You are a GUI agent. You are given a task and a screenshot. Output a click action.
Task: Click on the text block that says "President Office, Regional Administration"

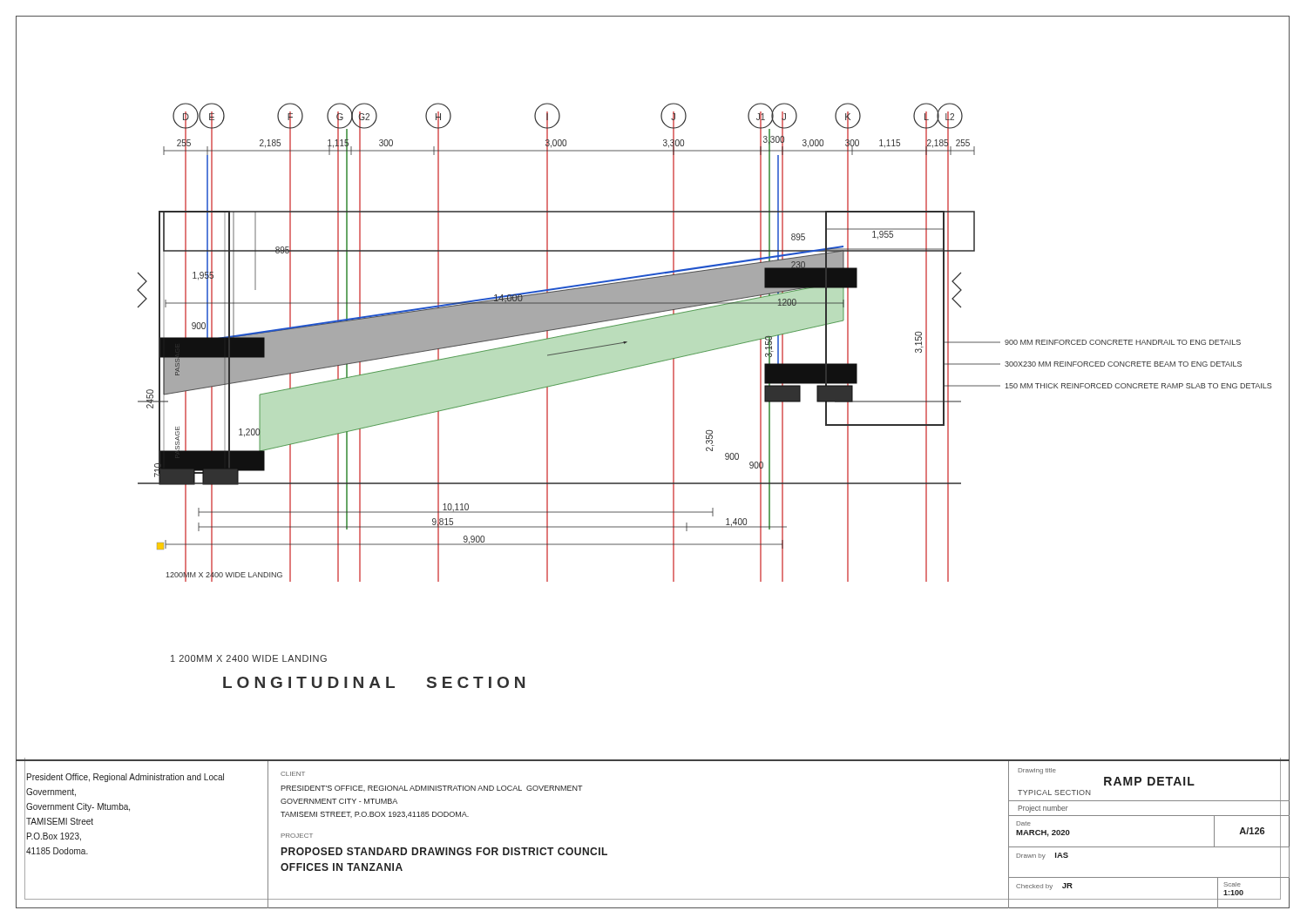tap(125, 814)
